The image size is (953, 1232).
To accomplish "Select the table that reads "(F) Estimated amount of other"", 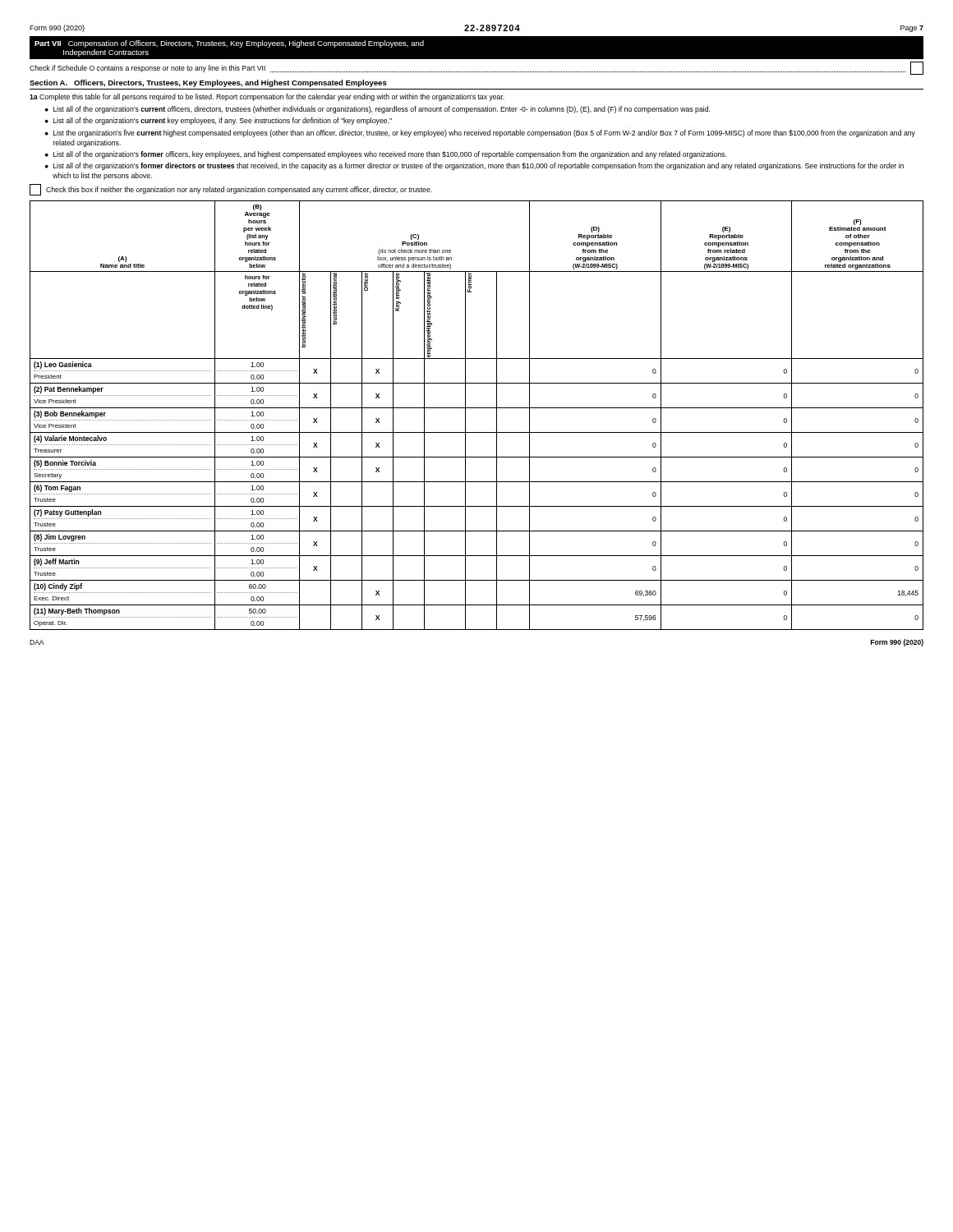I will 476,415.
